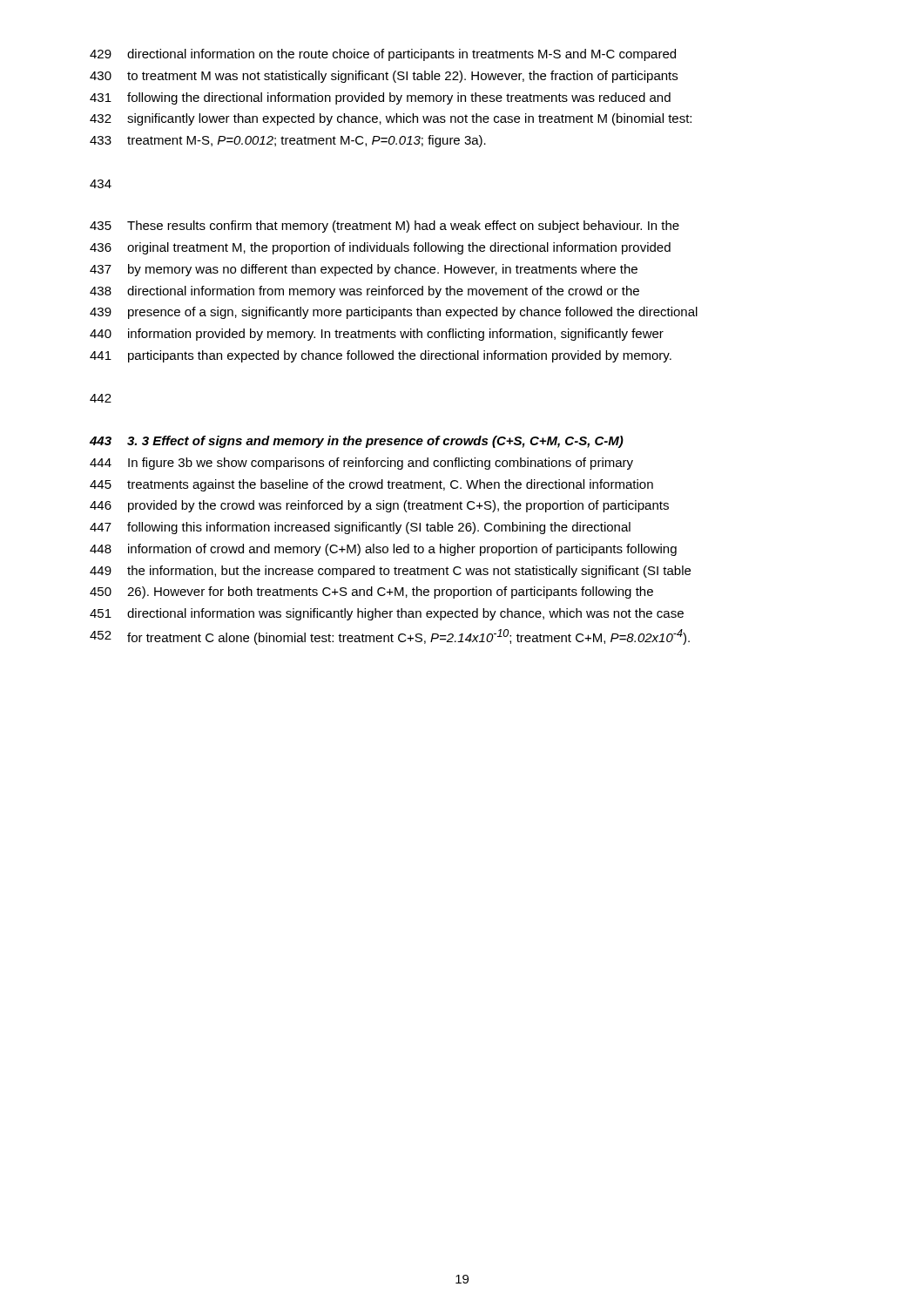Find the text block that says "452 for treatment C"
The width and height of the screenshot is (924, 1307).
pyautogui.click(x=462, y=637)
